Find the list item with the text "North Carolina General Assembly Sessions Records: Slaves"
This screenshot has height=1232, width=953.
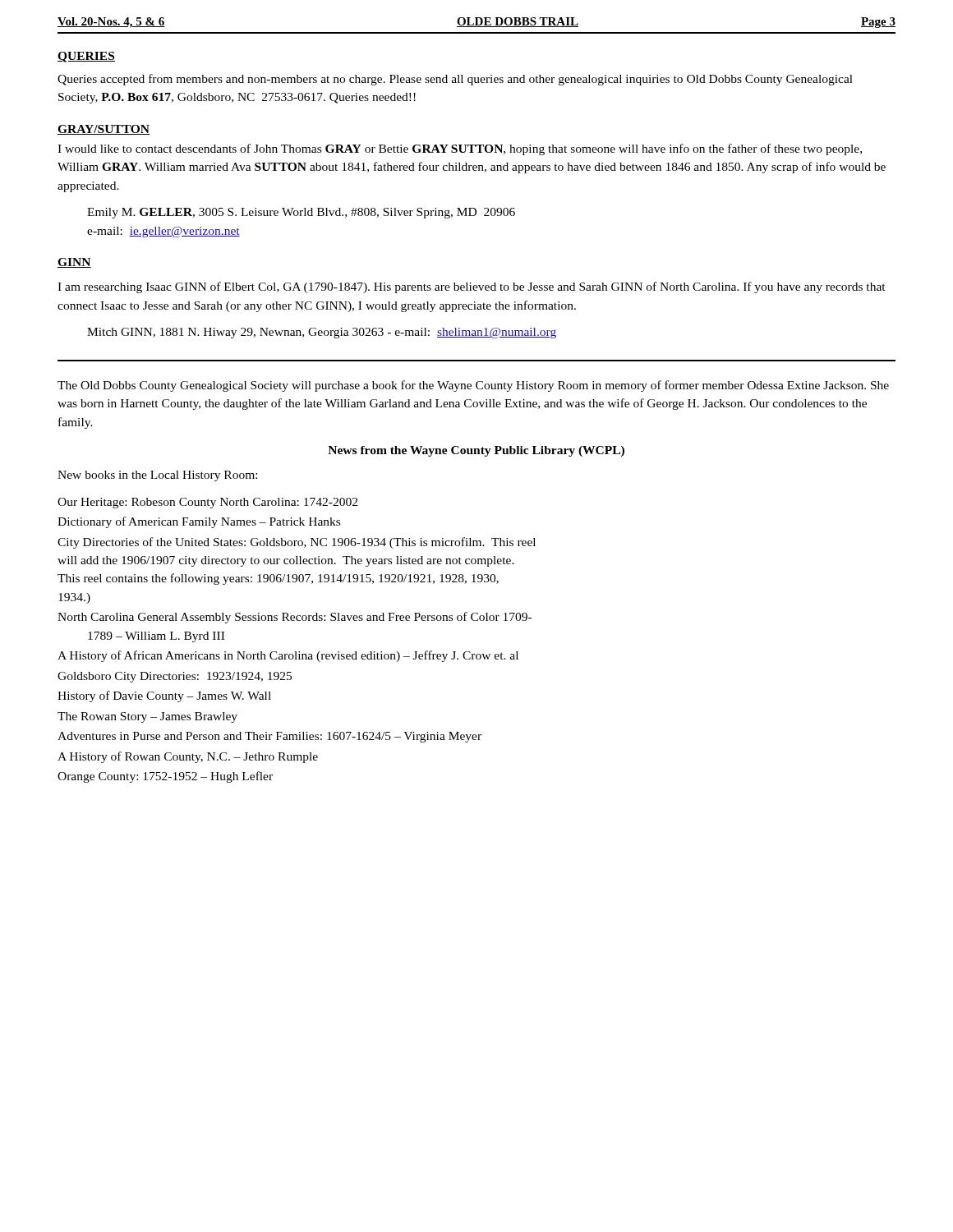tap(476, 627)
